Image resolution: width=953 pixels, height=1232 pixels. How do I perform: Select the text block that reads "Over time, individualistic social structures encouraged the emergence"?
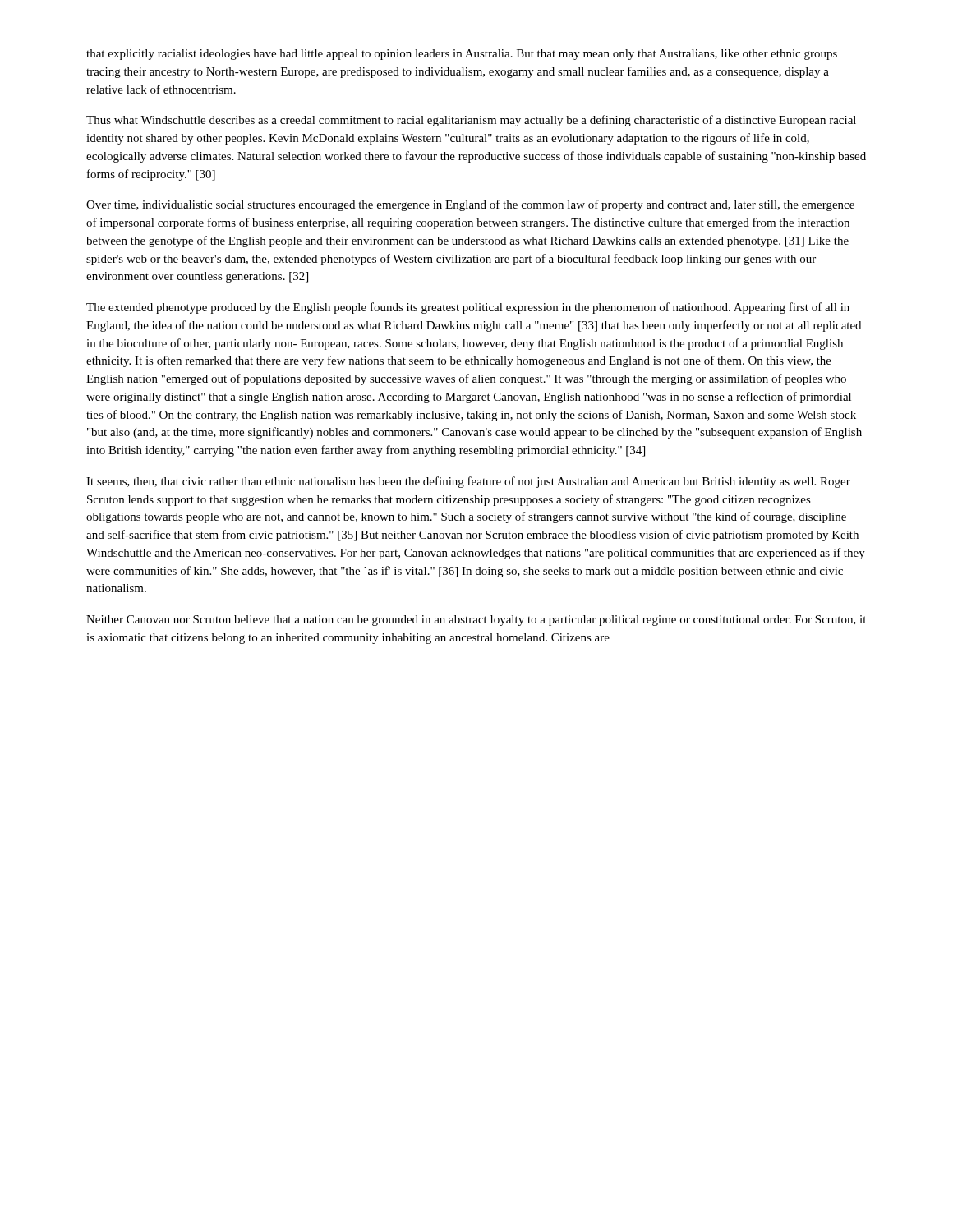(x=470, y=240)
